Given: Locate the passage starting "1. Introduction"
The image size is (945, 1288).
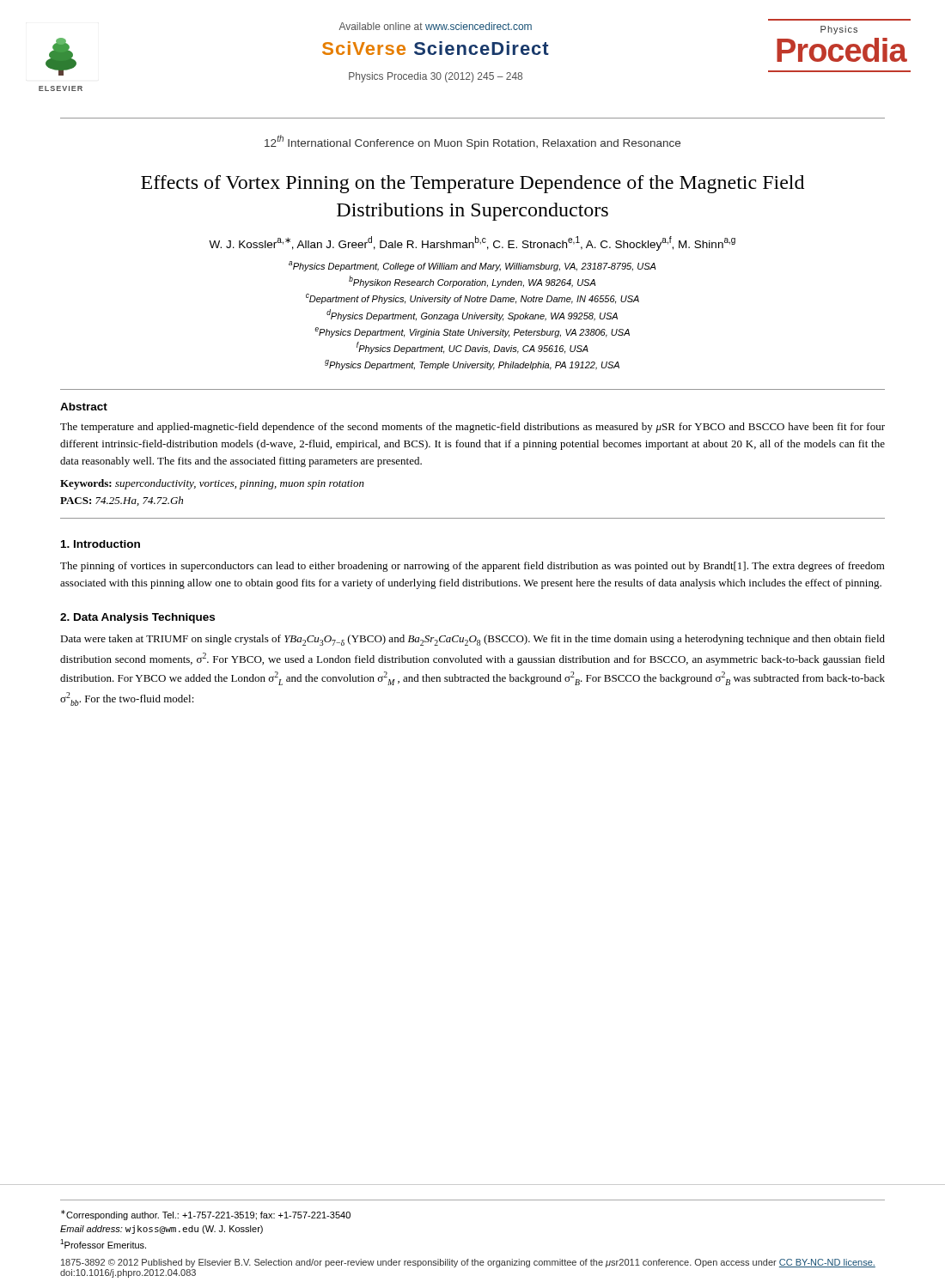Looking at the screenshot, I should 100,544.
